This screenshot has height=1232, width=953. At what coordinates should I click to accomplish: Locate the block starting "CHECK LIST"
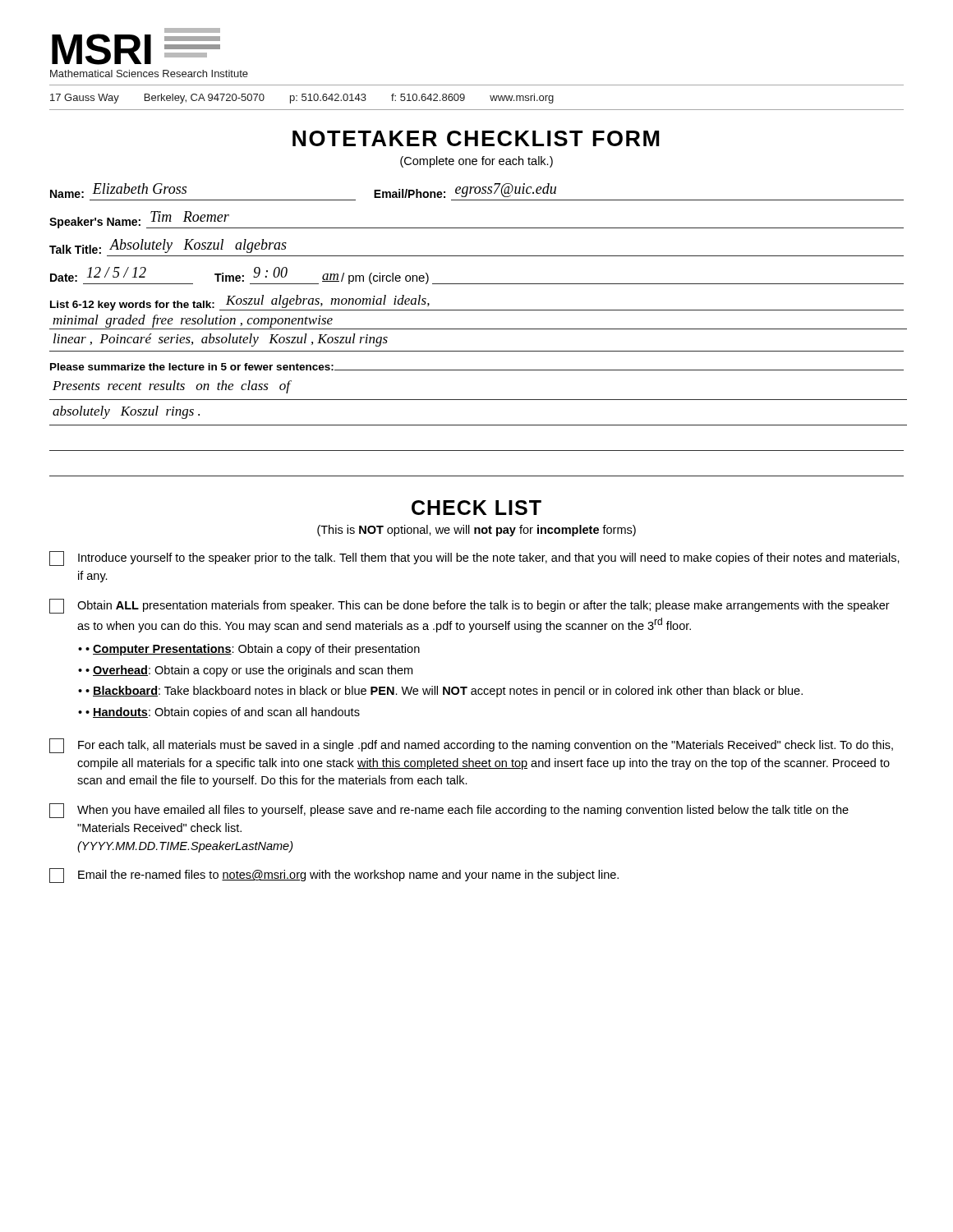476,508
